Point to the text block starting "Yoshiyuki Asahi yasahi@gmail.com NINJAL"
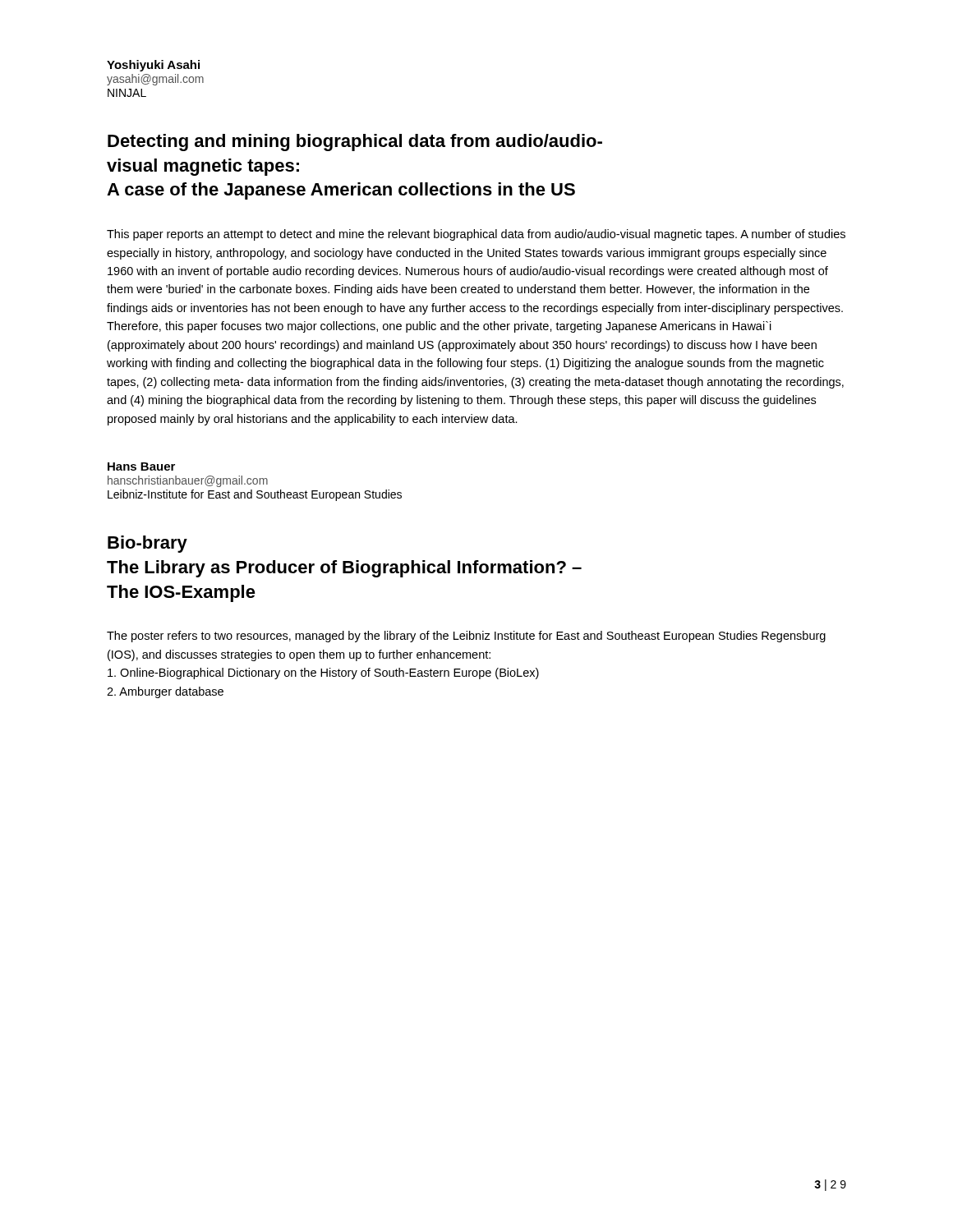This screenshot has height=1232, width=953. pos(155,78)
